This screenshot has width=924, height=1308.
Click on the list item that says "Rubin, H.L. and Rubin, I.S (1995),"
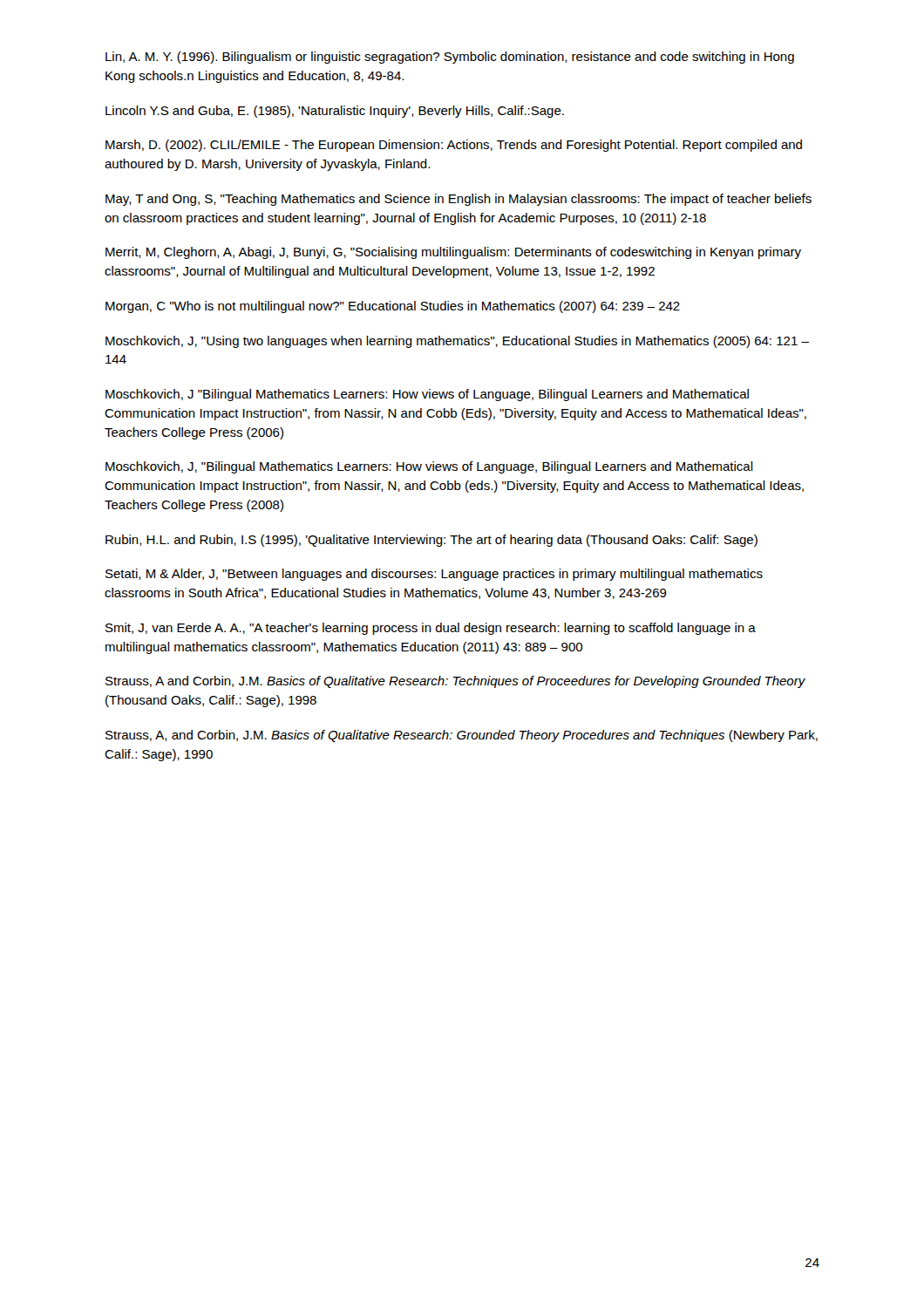(x=431, y=539)
